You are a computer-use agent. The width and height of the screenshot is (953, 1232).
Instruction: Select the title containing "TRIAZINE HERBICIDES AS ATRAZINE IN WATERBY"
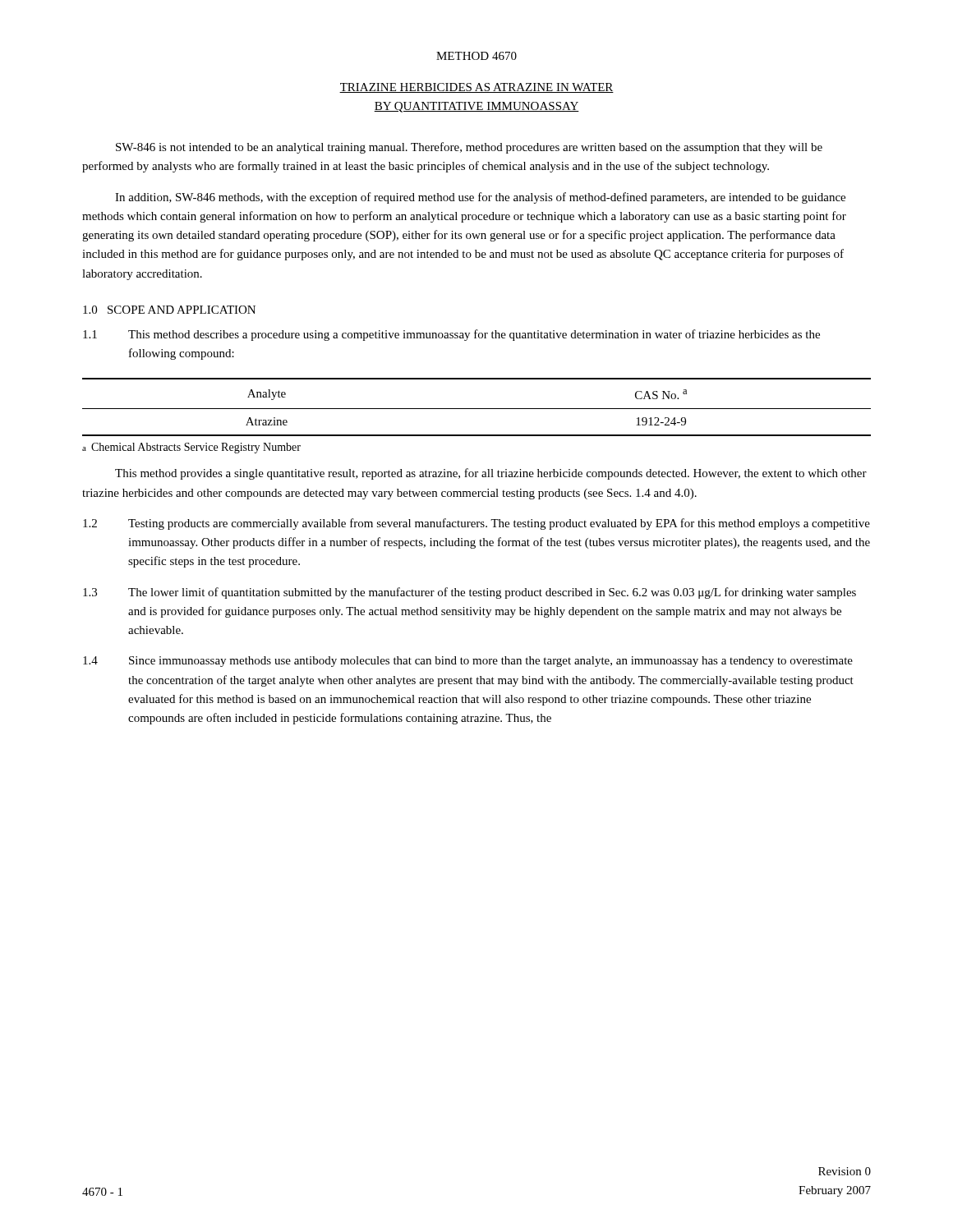[x=476, y=96]
